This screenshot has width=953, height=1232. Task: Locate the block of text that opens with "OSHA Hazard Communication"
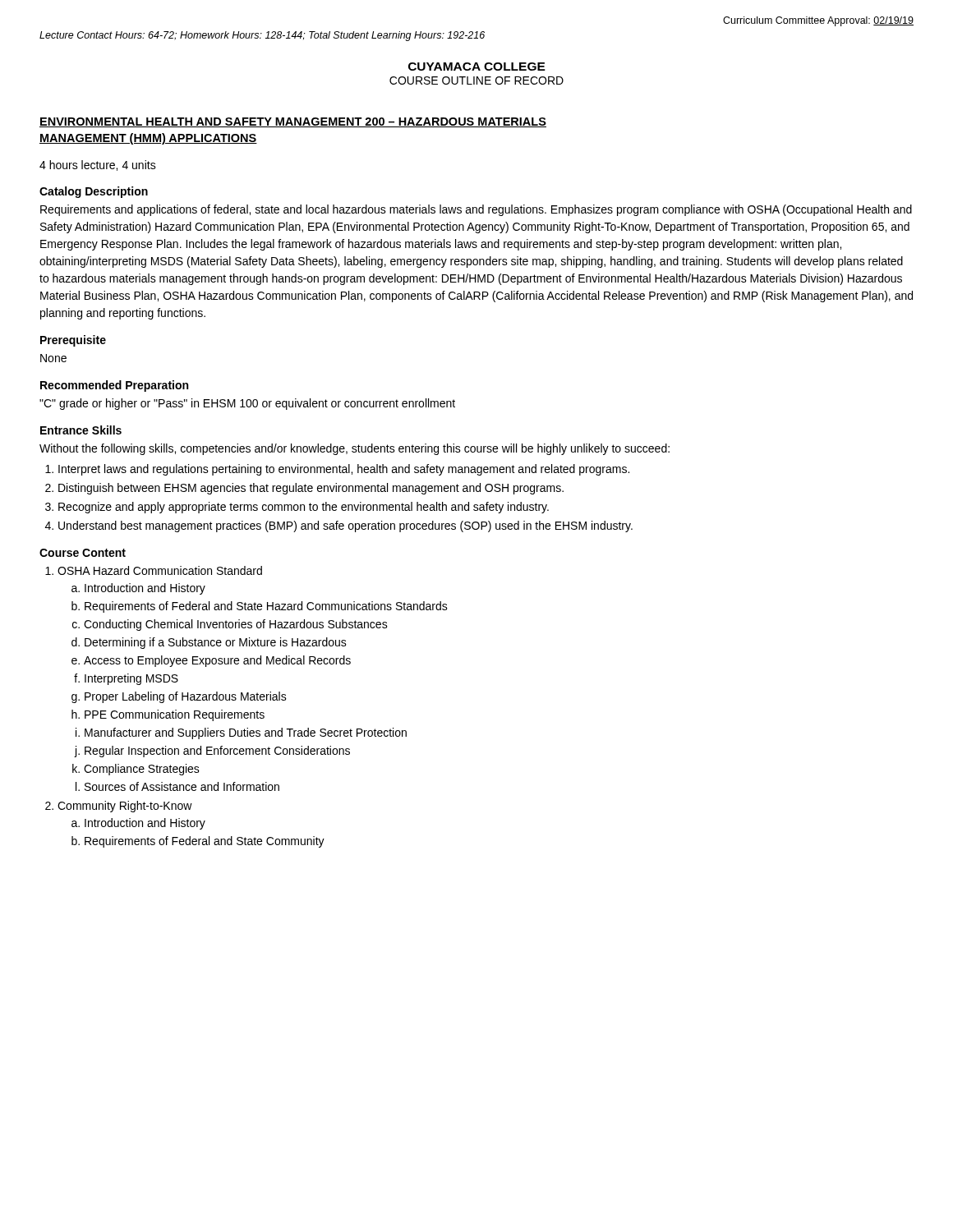tap(160, 570)
